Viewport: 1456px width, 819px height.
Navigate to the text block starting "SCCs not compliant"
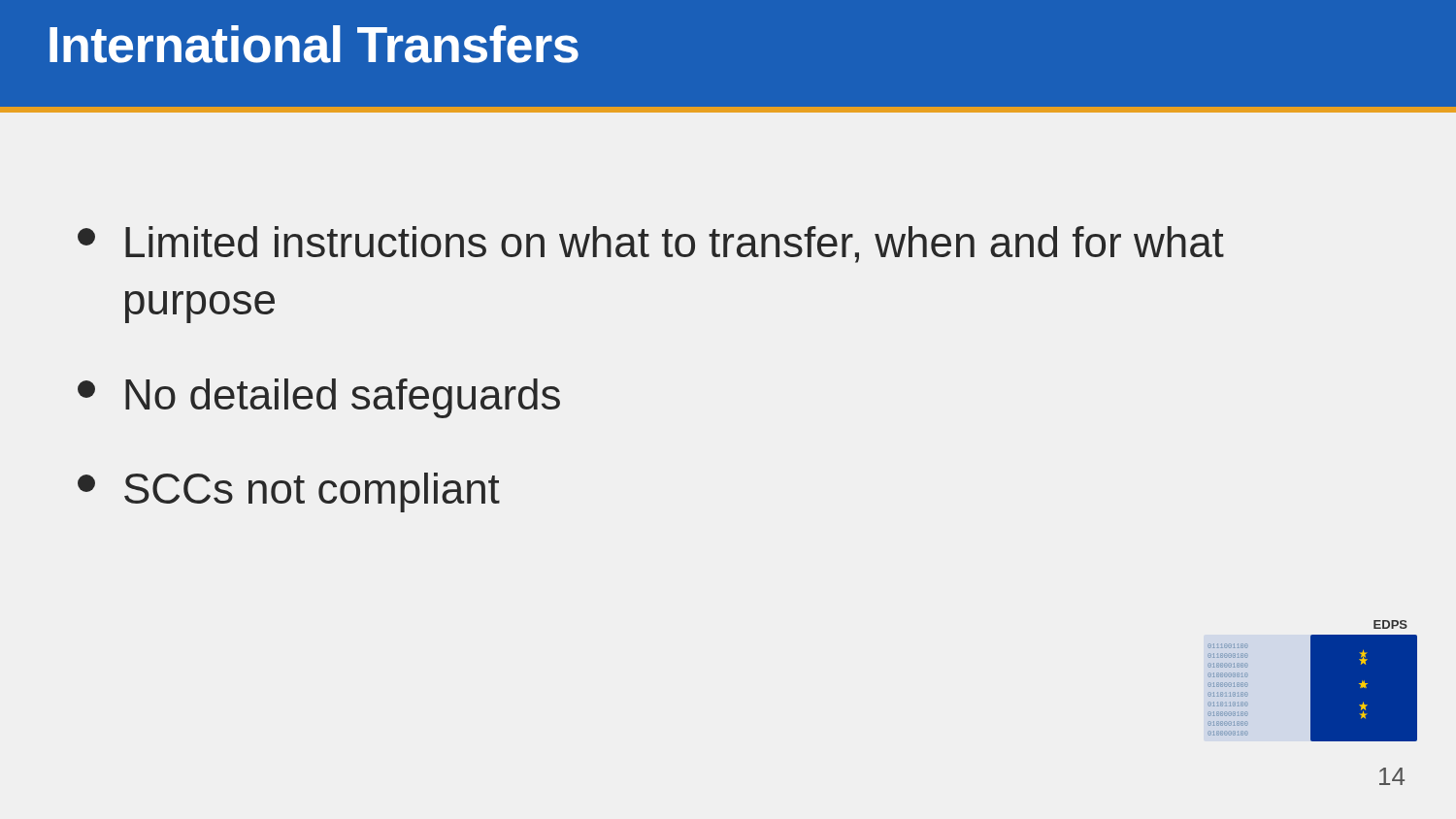coord(289,492)
